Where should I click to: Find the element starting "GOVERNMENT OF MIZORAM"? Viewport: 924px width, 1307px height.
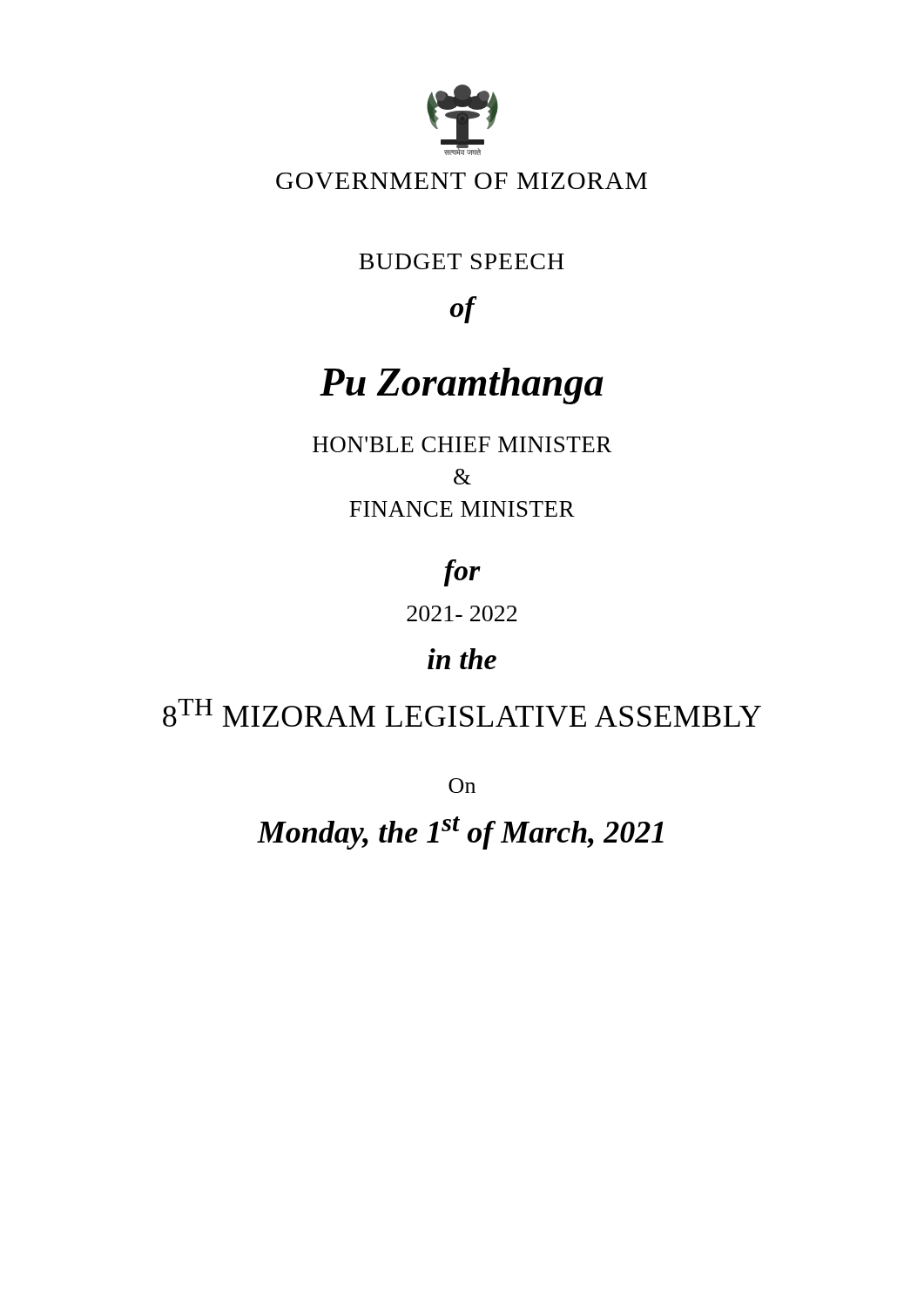(462, 180)
